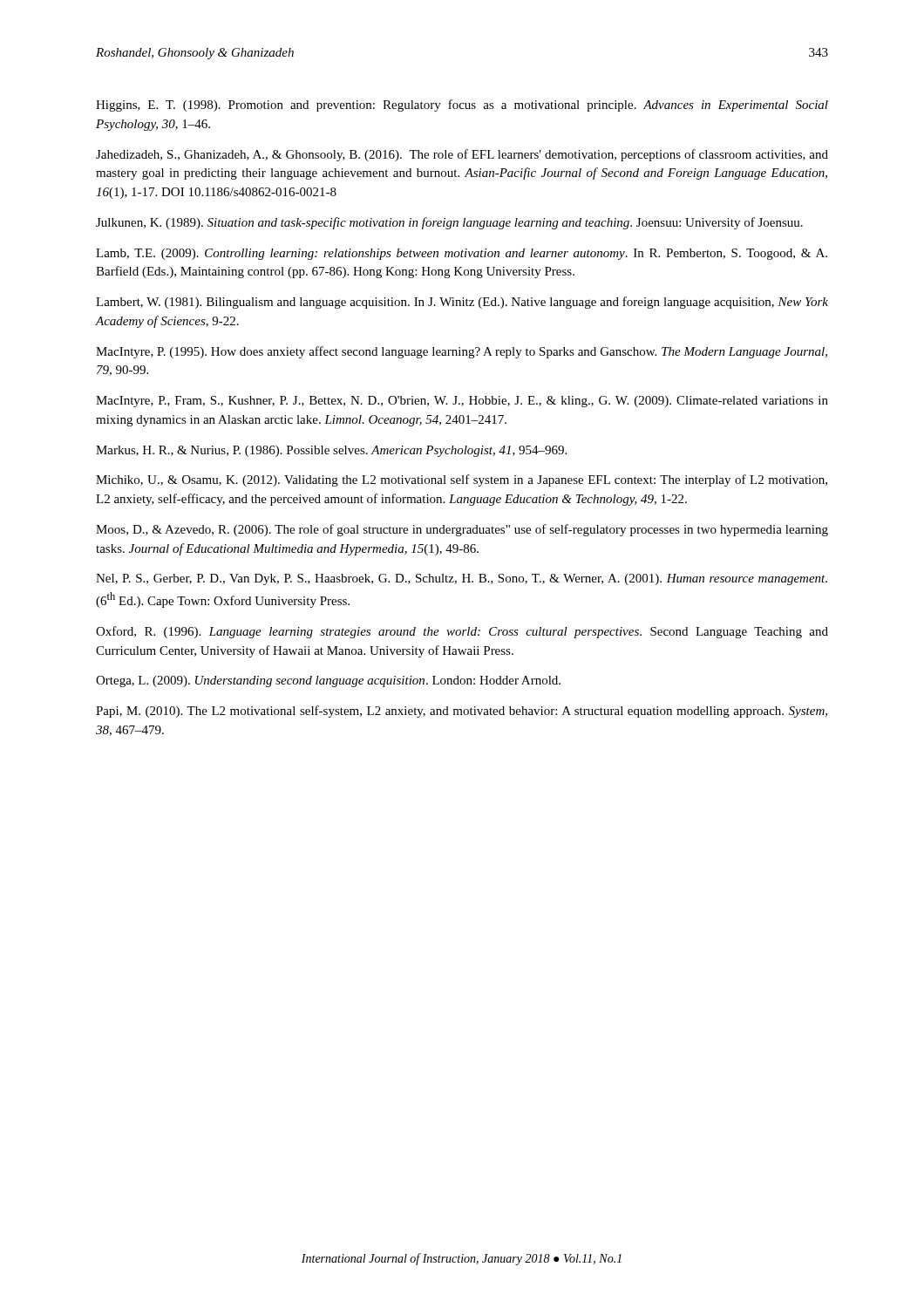Click the passage that begins "Papi, M. (2010). The L2 motivational self-system, L2"
This screenshot has height=1308, width=924.
point(462,720)
